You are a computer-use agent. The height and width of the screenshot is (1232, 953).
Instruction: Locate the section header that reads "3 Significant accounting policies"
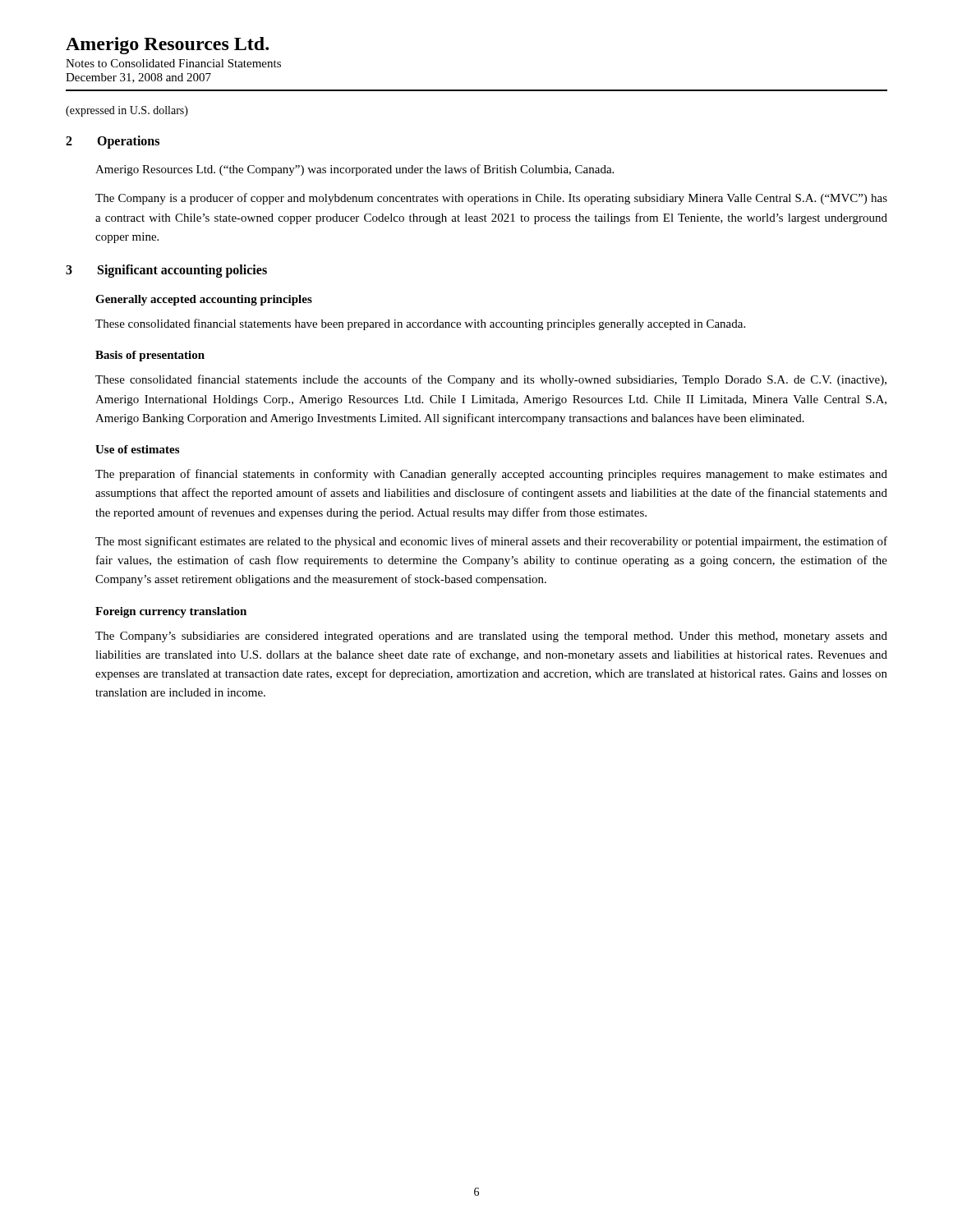[166, 270]
